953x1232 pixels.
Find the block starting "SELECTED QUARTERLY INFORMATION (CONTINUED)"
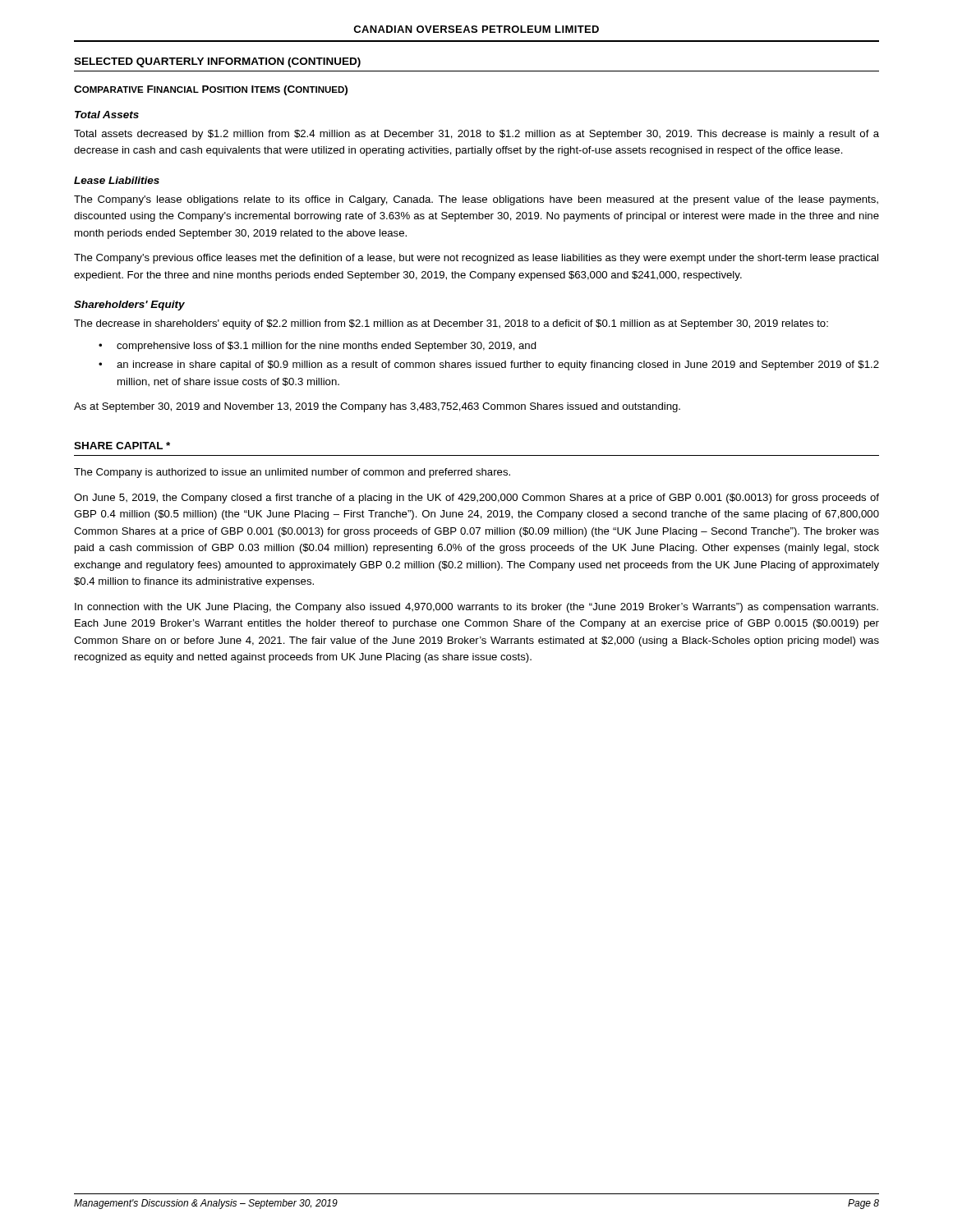point(217,61)
